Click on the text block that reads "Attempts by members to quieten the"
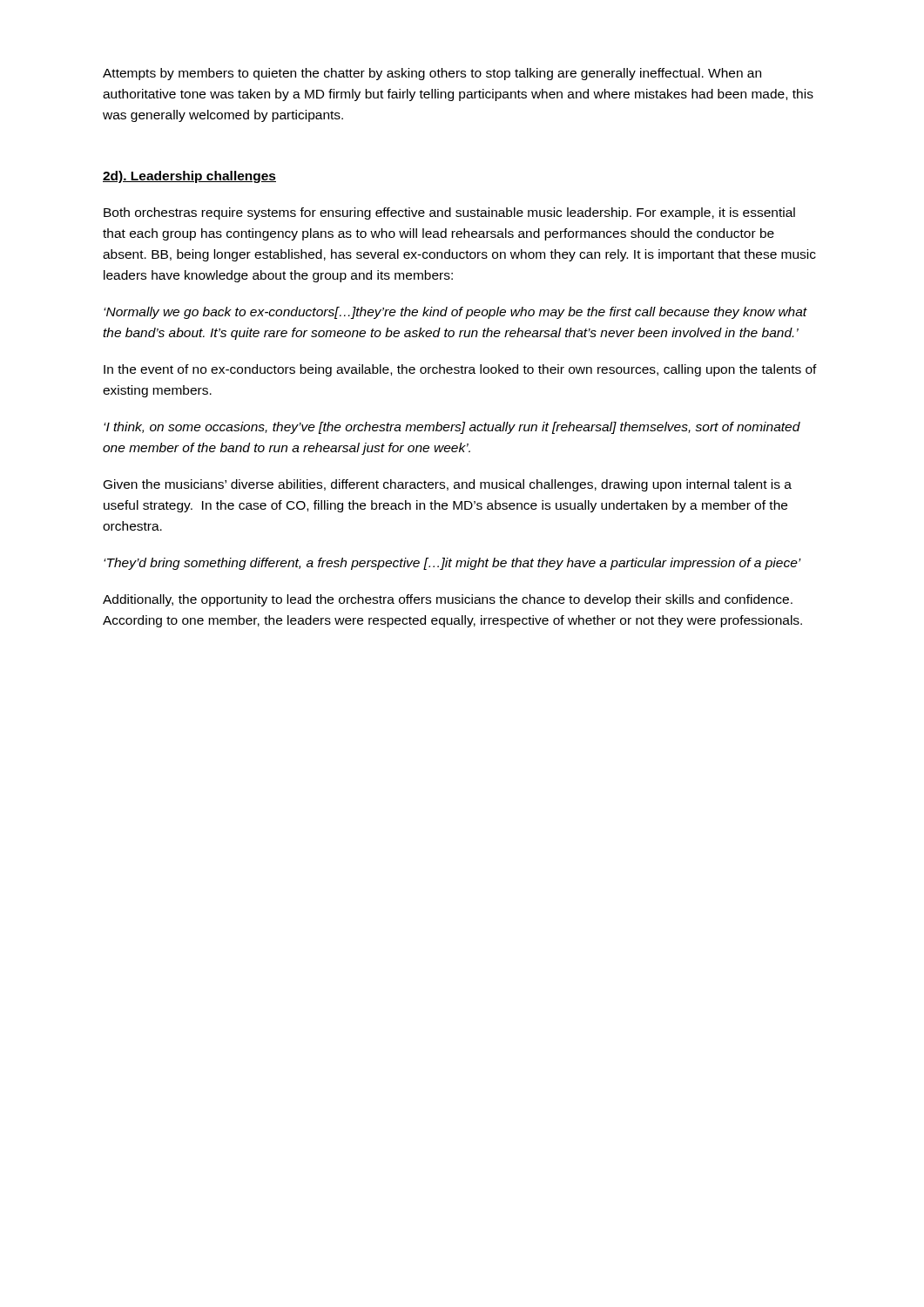The height and width of the screenshot is (1307, 924). (x=458, y=94)
